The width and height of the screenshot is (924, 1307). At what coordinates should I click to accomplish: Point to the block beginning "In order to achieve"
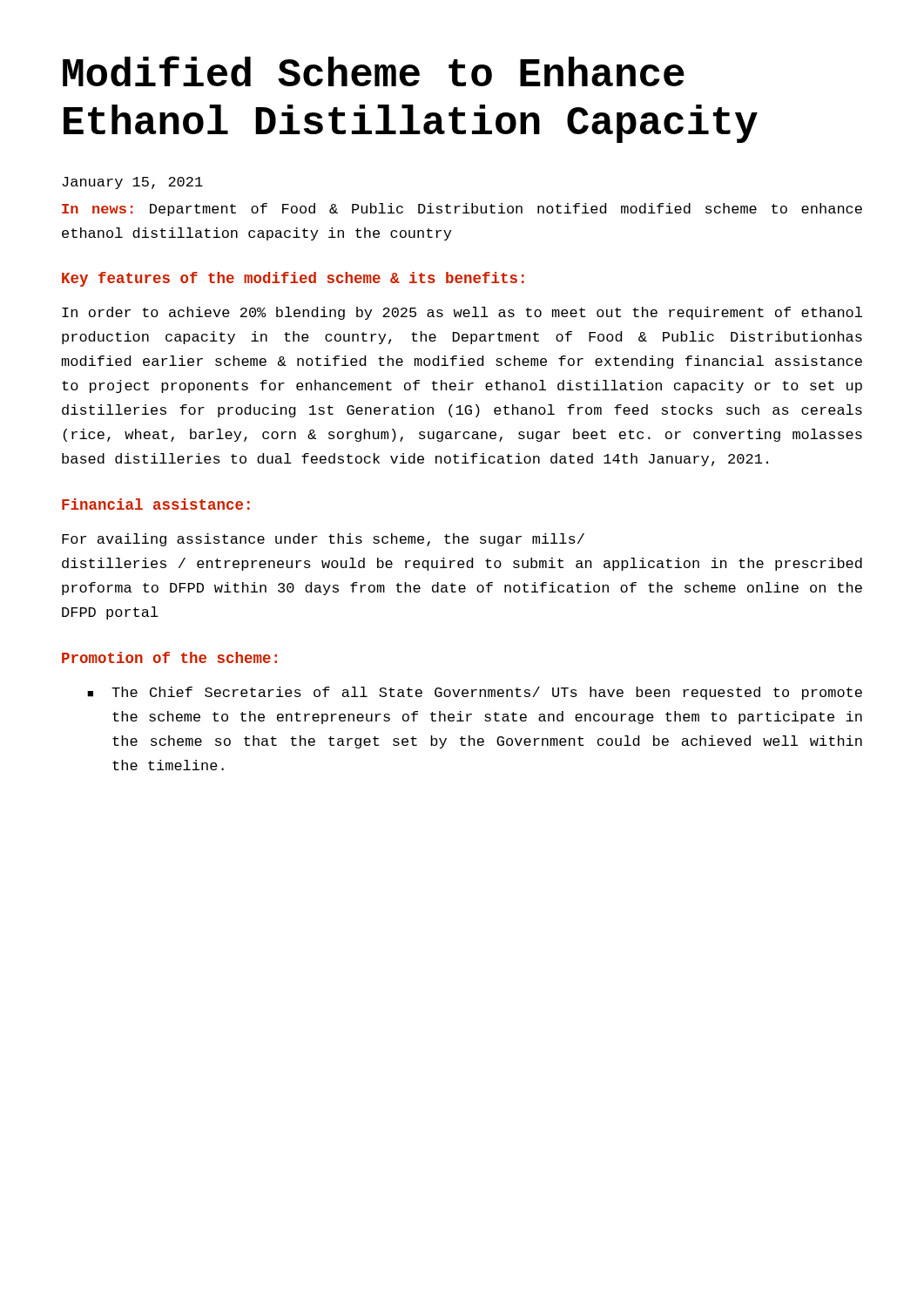(462, 387)
